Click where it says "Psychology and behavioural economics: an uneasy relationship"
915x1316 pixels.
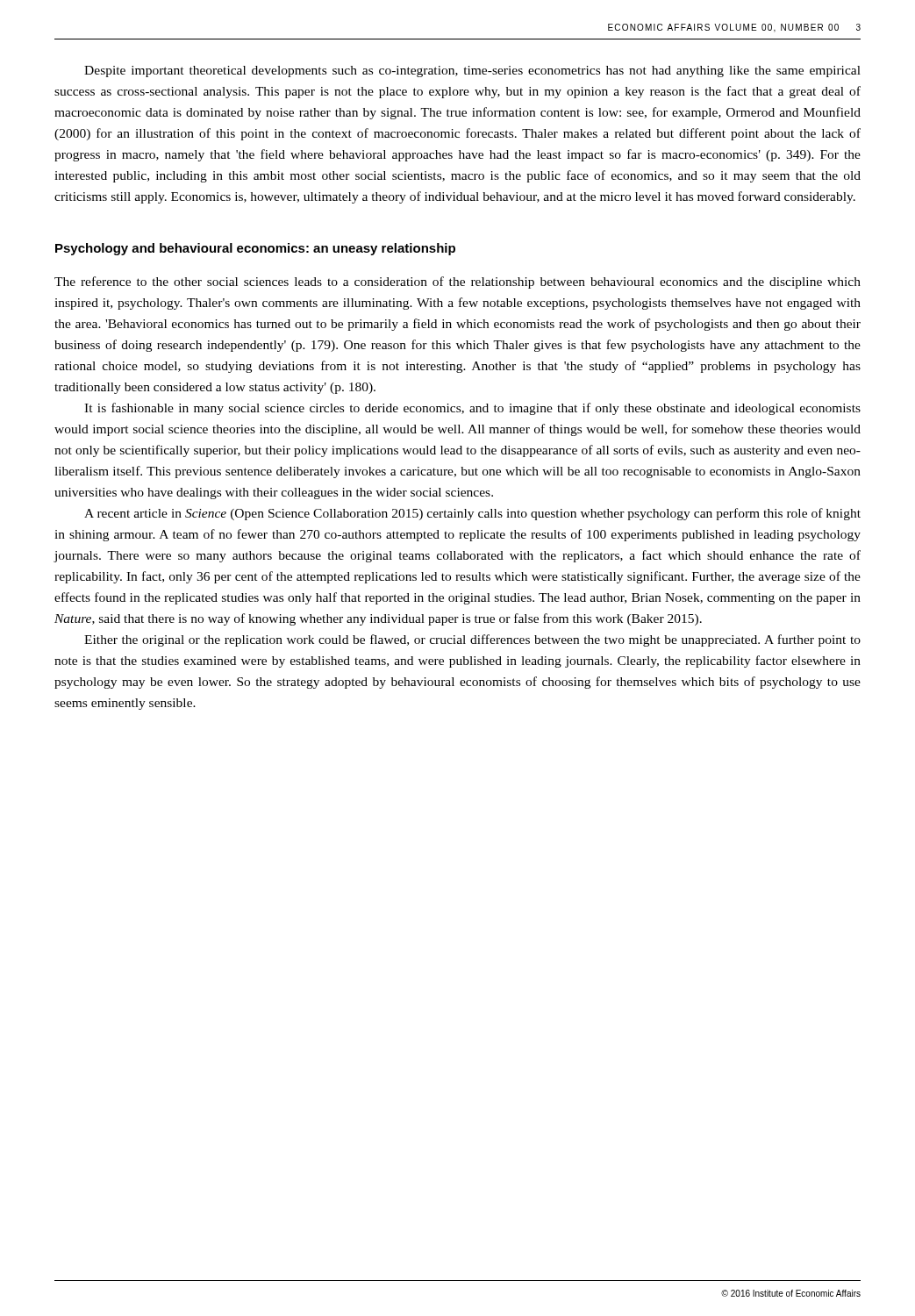[255, 248]
